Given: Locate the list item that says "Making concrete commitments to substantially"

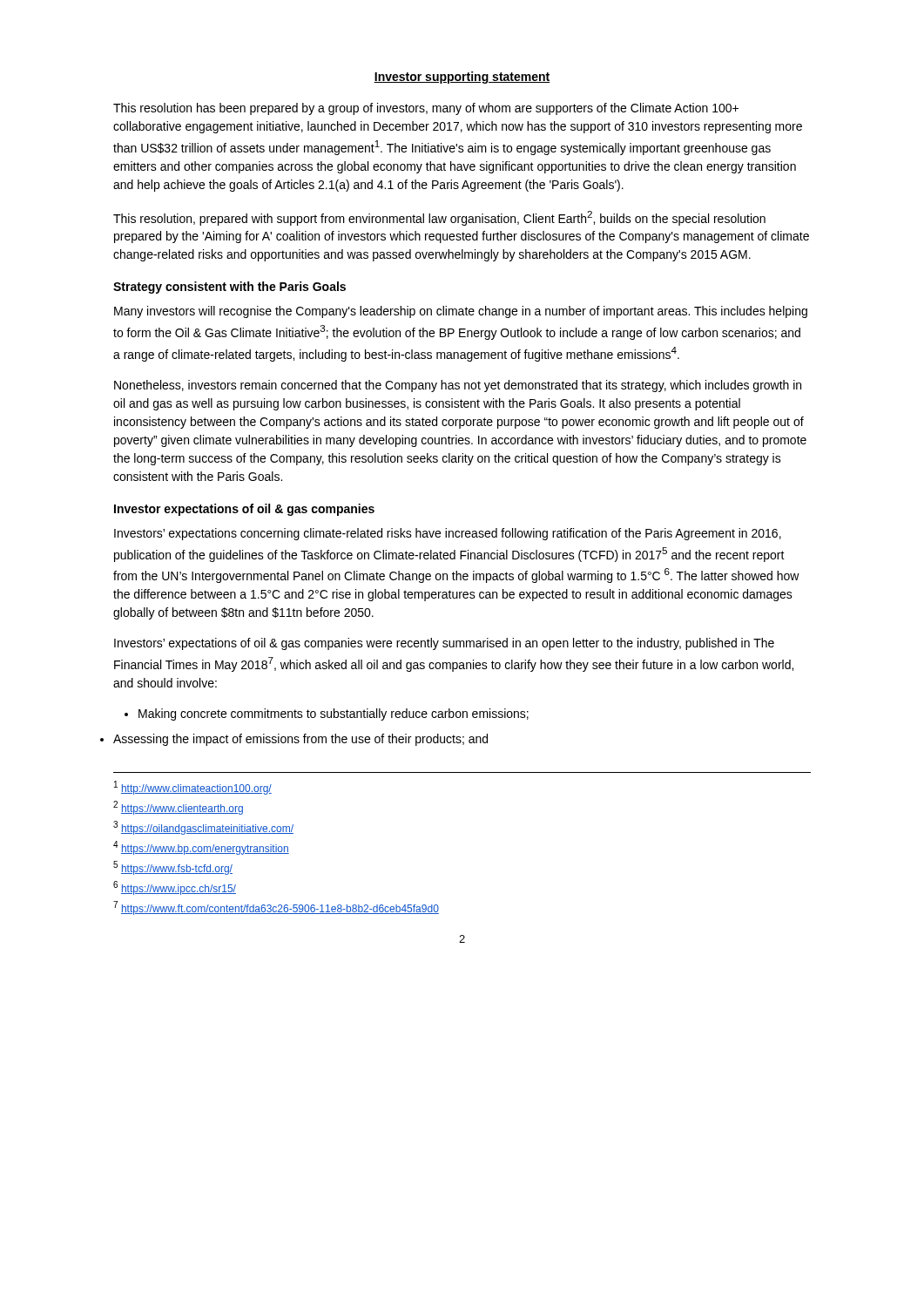Looking at the screenshot, I should pyautogui.click(x=474, y=714).
